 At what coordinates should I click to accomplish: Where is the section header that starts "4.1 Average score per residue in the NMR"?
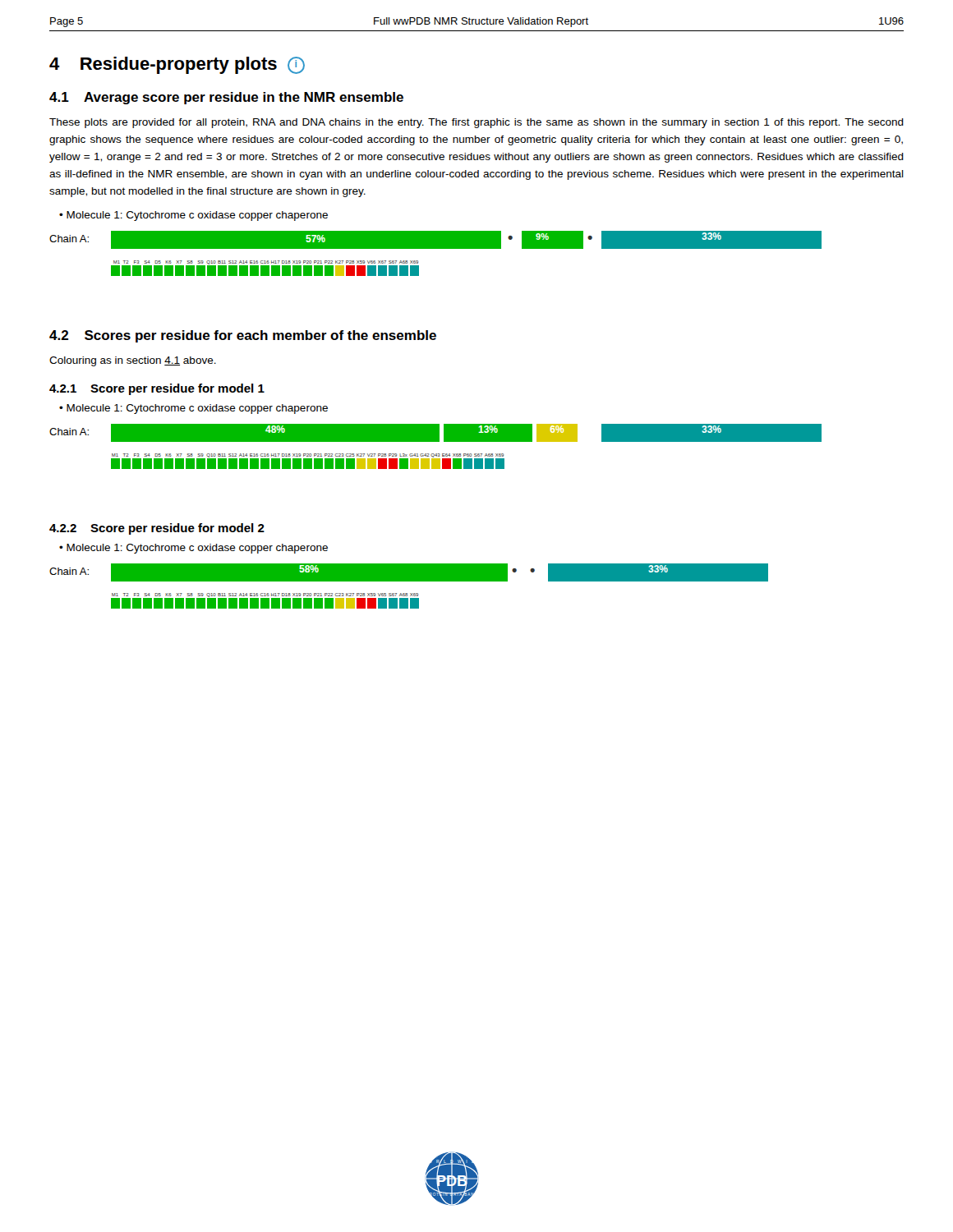(226, 98)
